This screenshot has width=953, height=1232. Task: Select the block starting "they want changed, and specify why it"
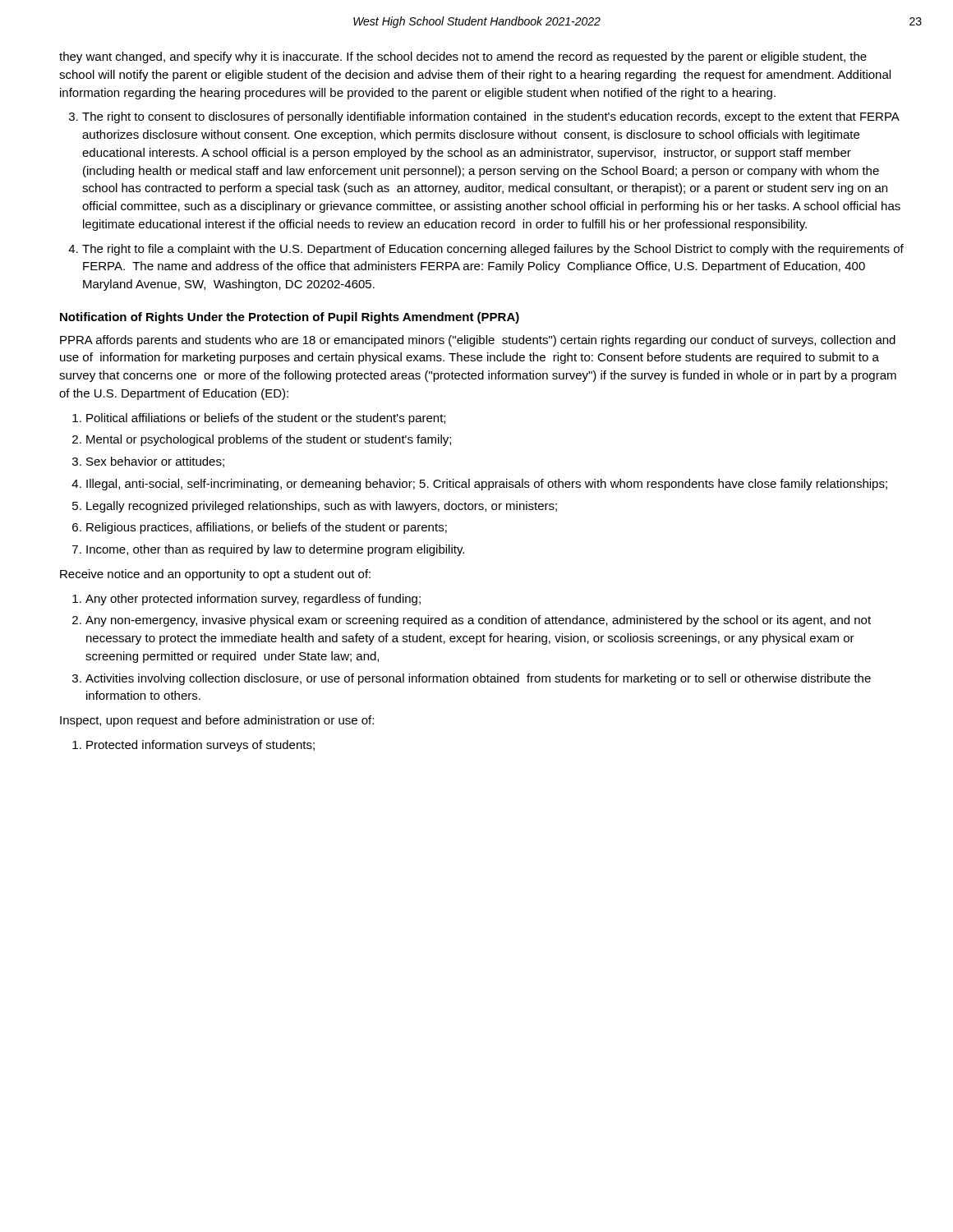click(x=475, y=74)
